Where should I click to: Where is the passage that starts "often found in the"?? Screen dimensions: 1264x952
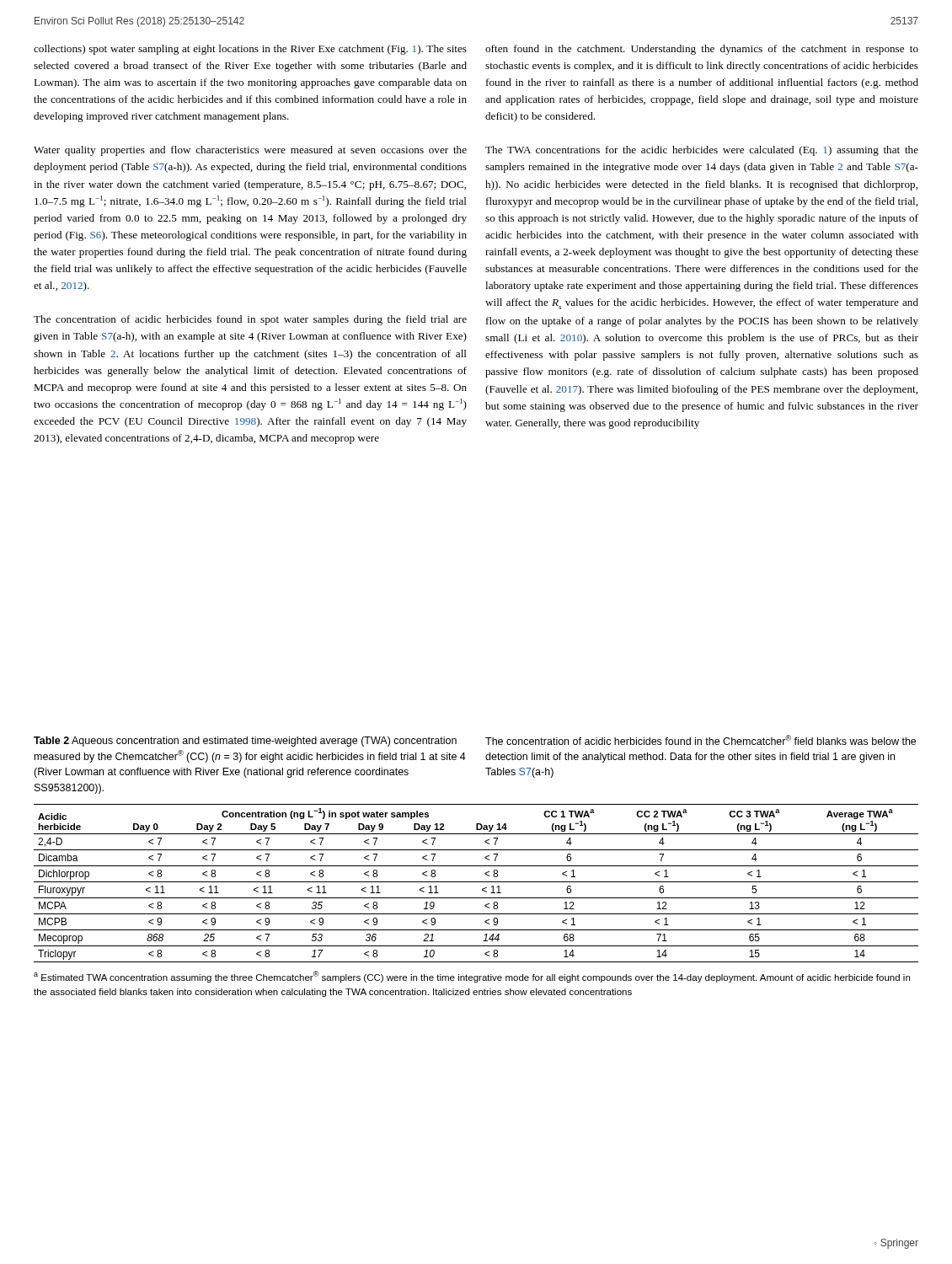coord(702,82)
